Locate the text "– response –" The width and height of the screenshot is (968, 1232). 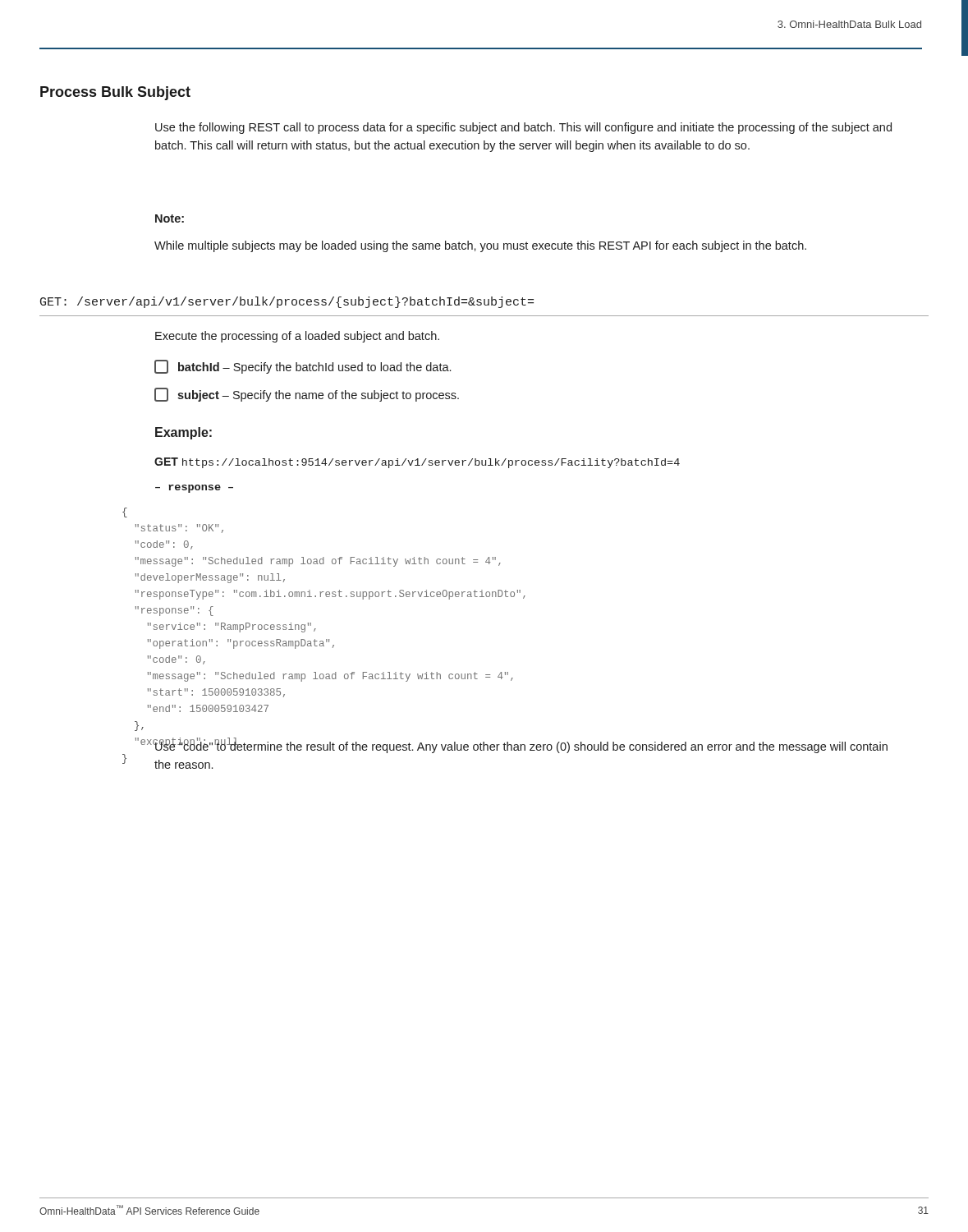coord(194,488)
